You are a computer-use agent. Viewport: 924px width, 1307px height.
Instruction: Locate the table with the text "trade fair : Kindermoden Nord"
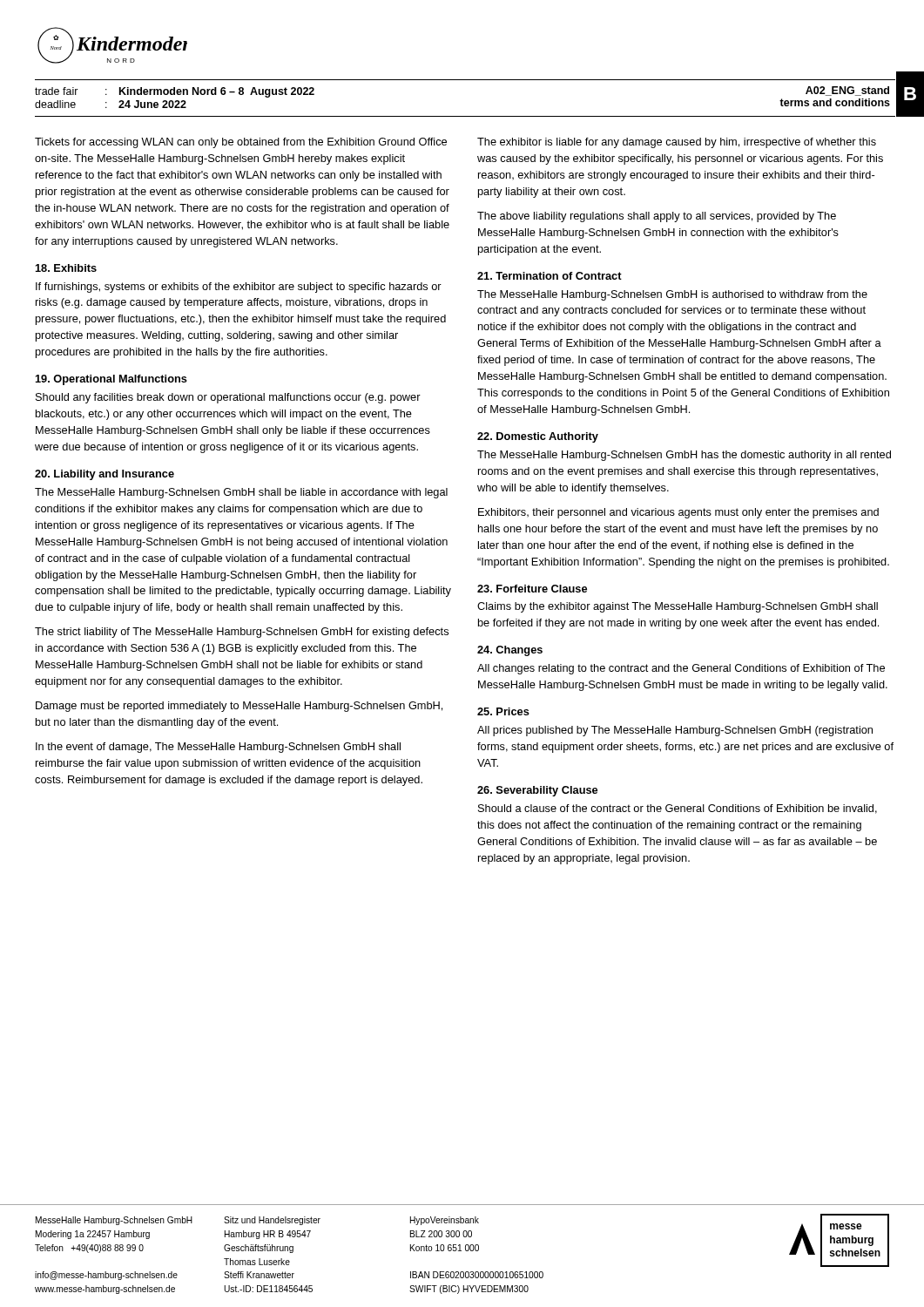(x=465, y=98)
